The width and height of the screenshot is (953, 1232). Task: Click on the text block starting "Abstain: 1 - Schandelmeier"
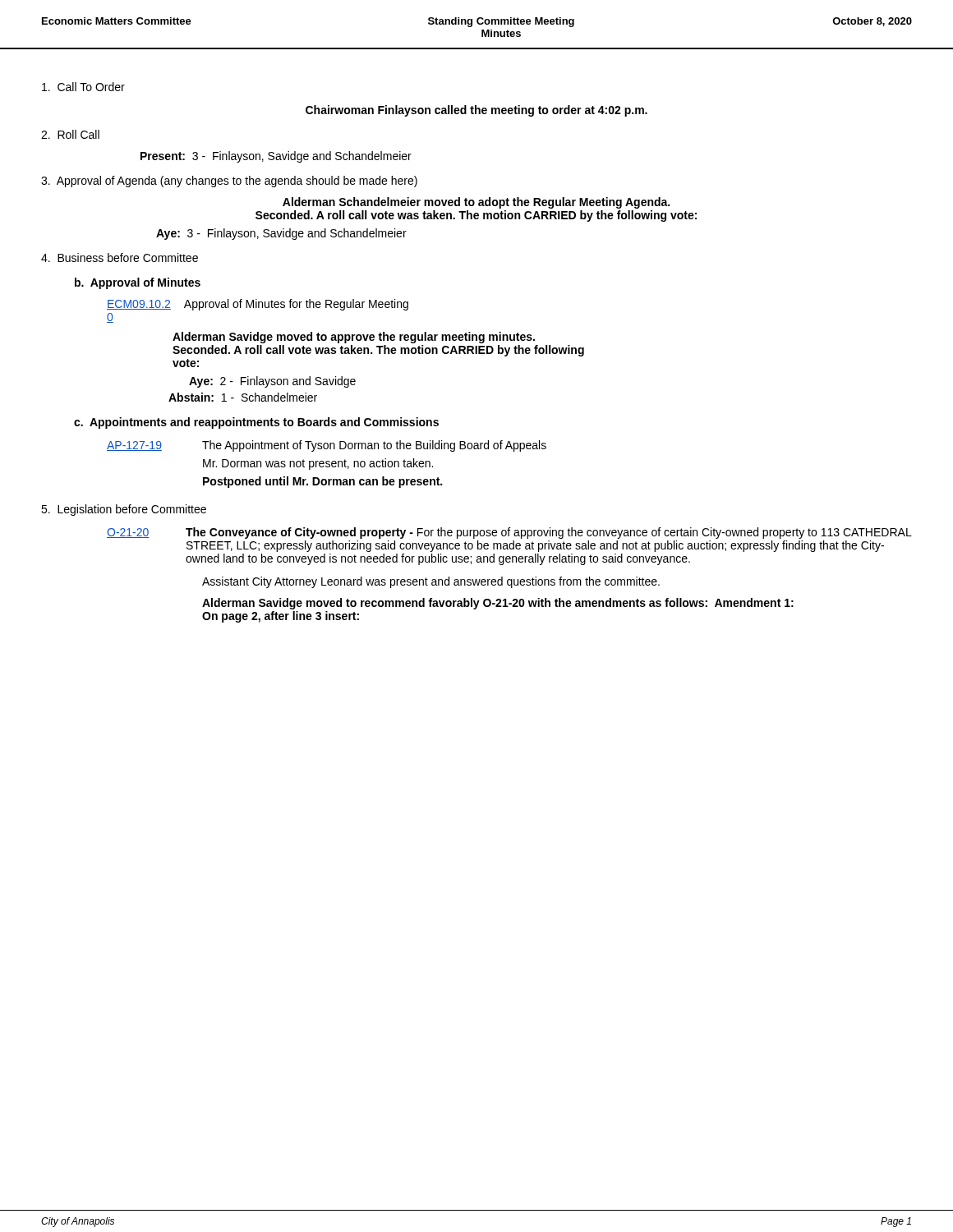243,398
